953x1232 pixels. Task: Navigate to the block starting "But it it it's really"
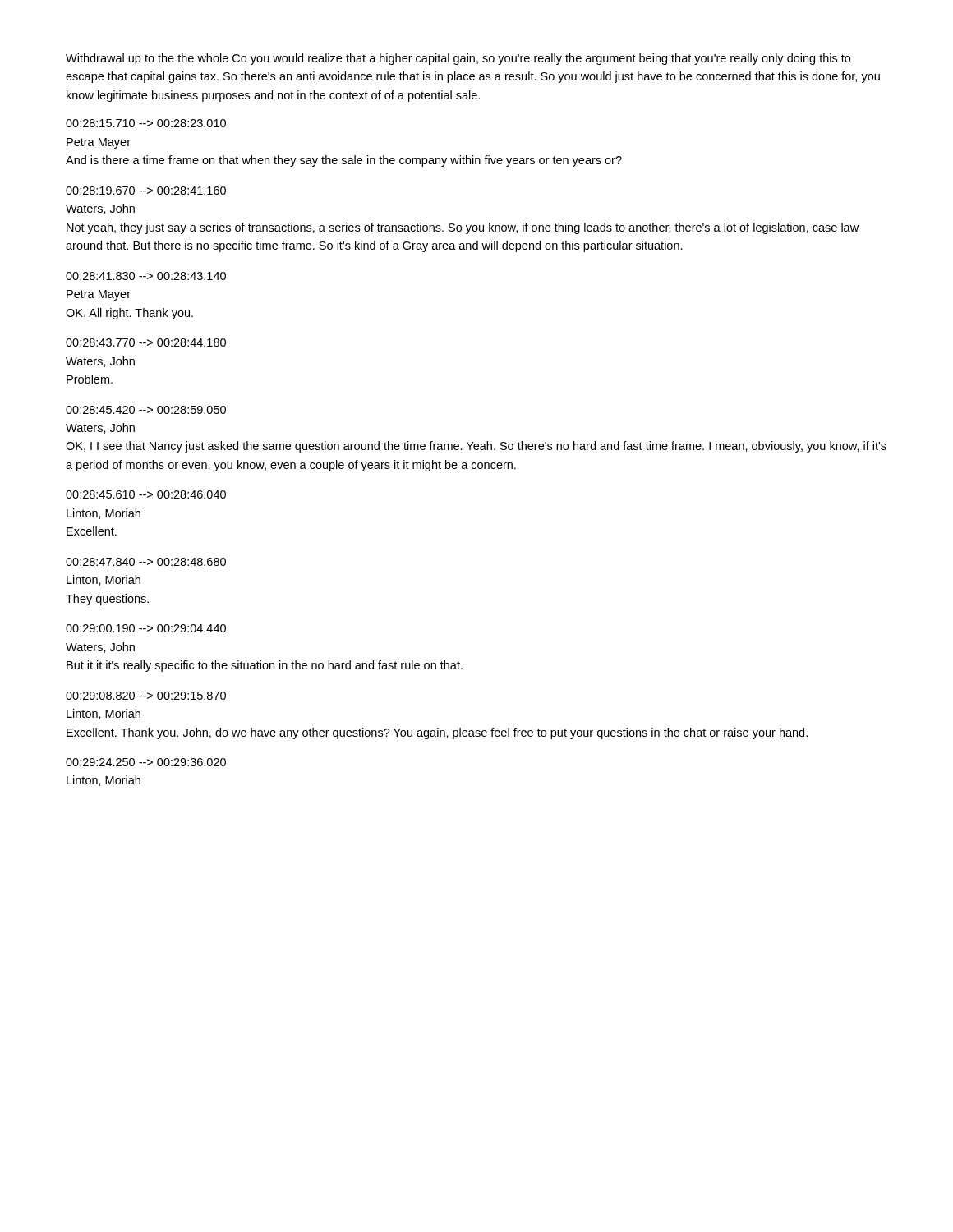[x=265, y=665]
